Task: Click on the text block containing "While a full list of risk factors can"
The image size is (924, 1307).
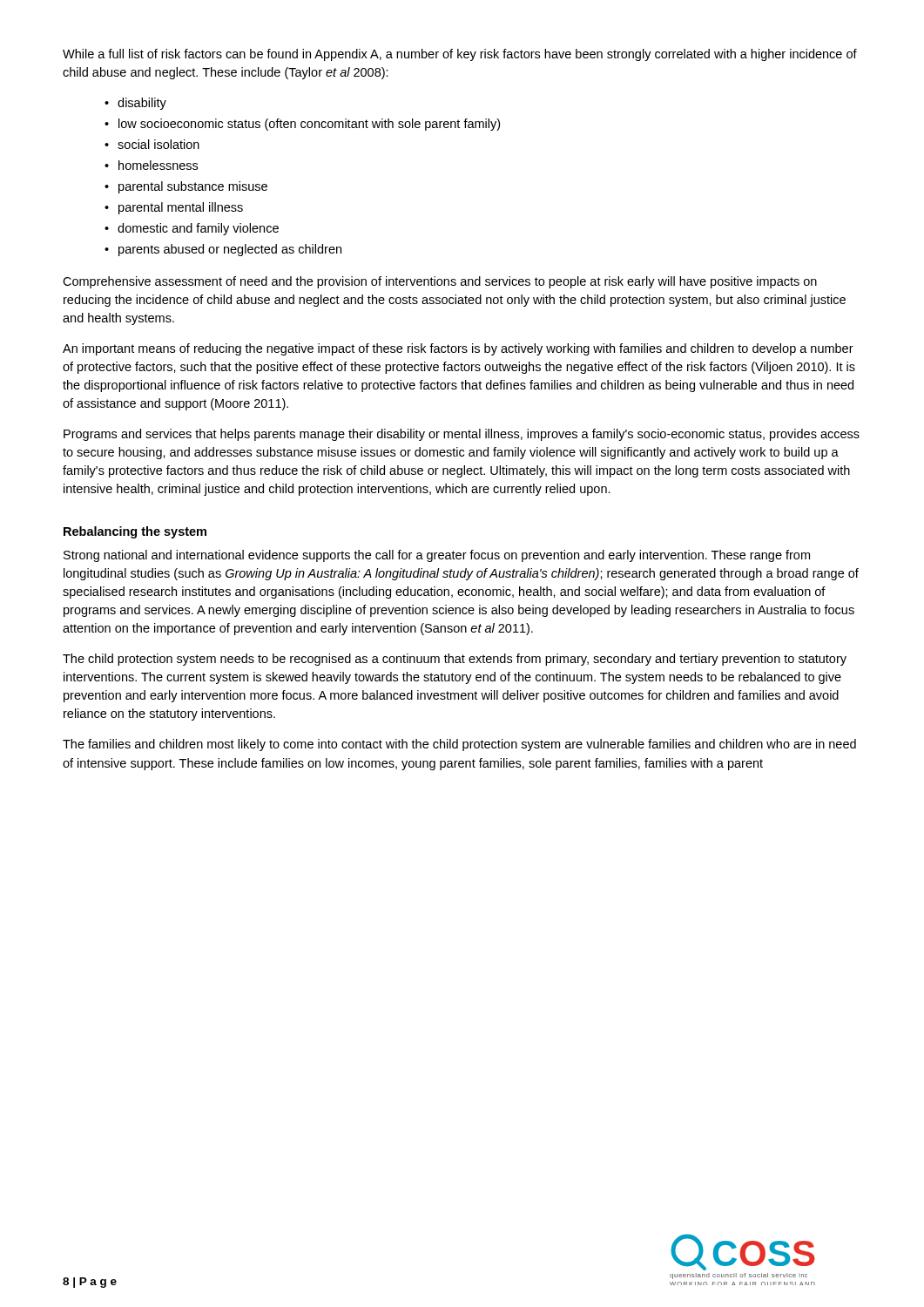Action: click(x=460, y=63)
